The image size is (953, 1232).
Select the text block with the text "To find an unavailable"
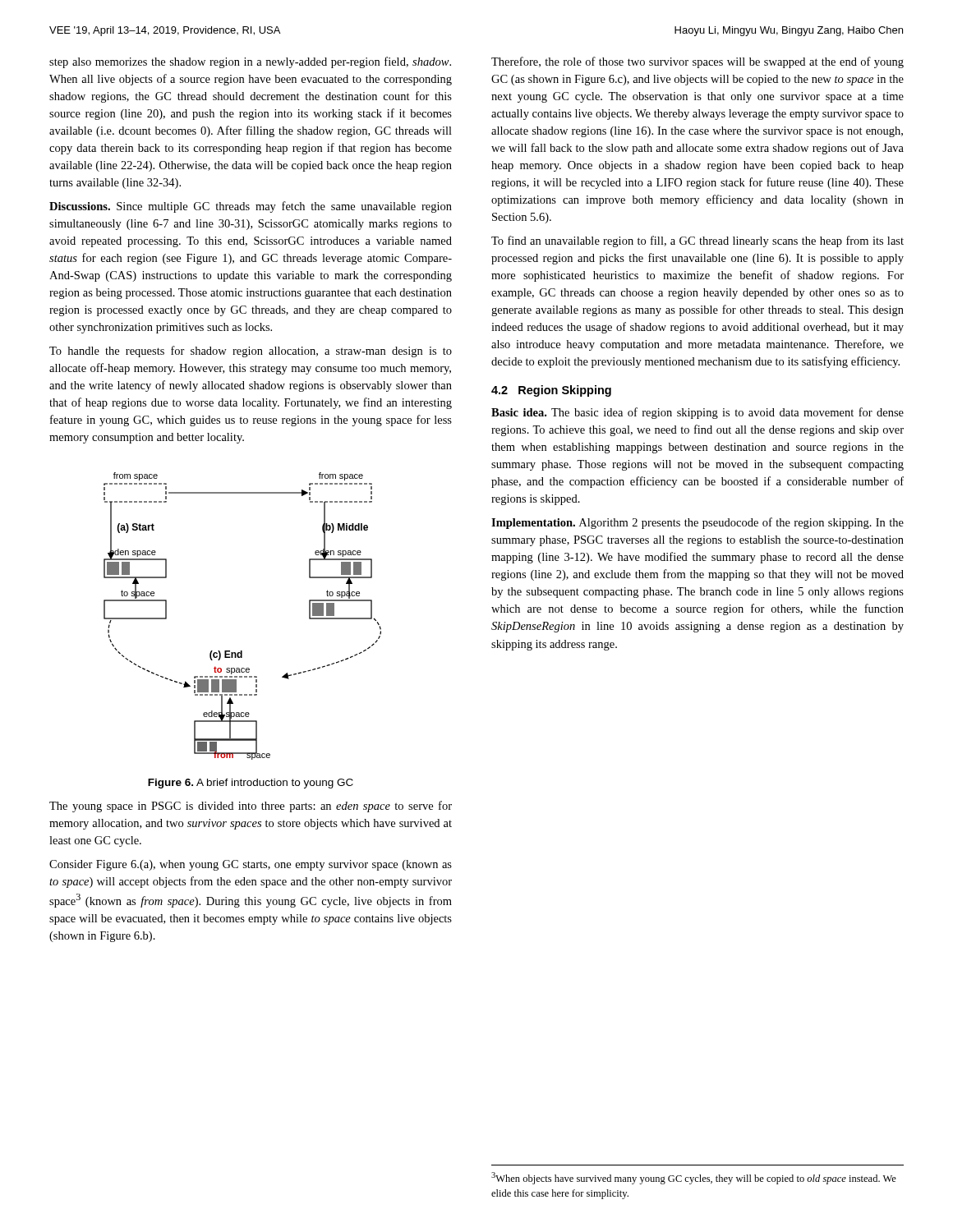pos(698,302)
